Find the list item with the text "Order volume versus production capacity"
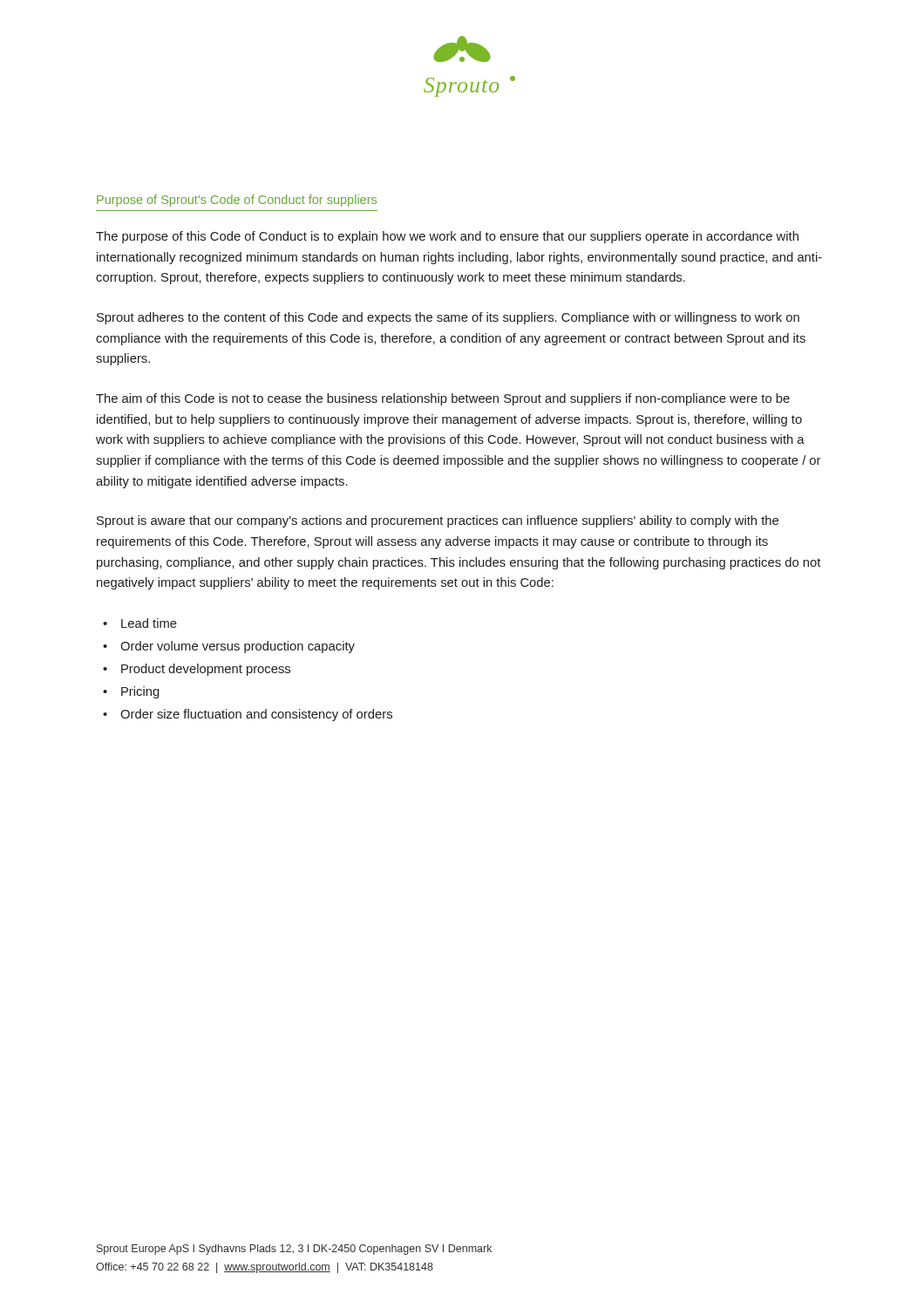 tap(238, 646)
